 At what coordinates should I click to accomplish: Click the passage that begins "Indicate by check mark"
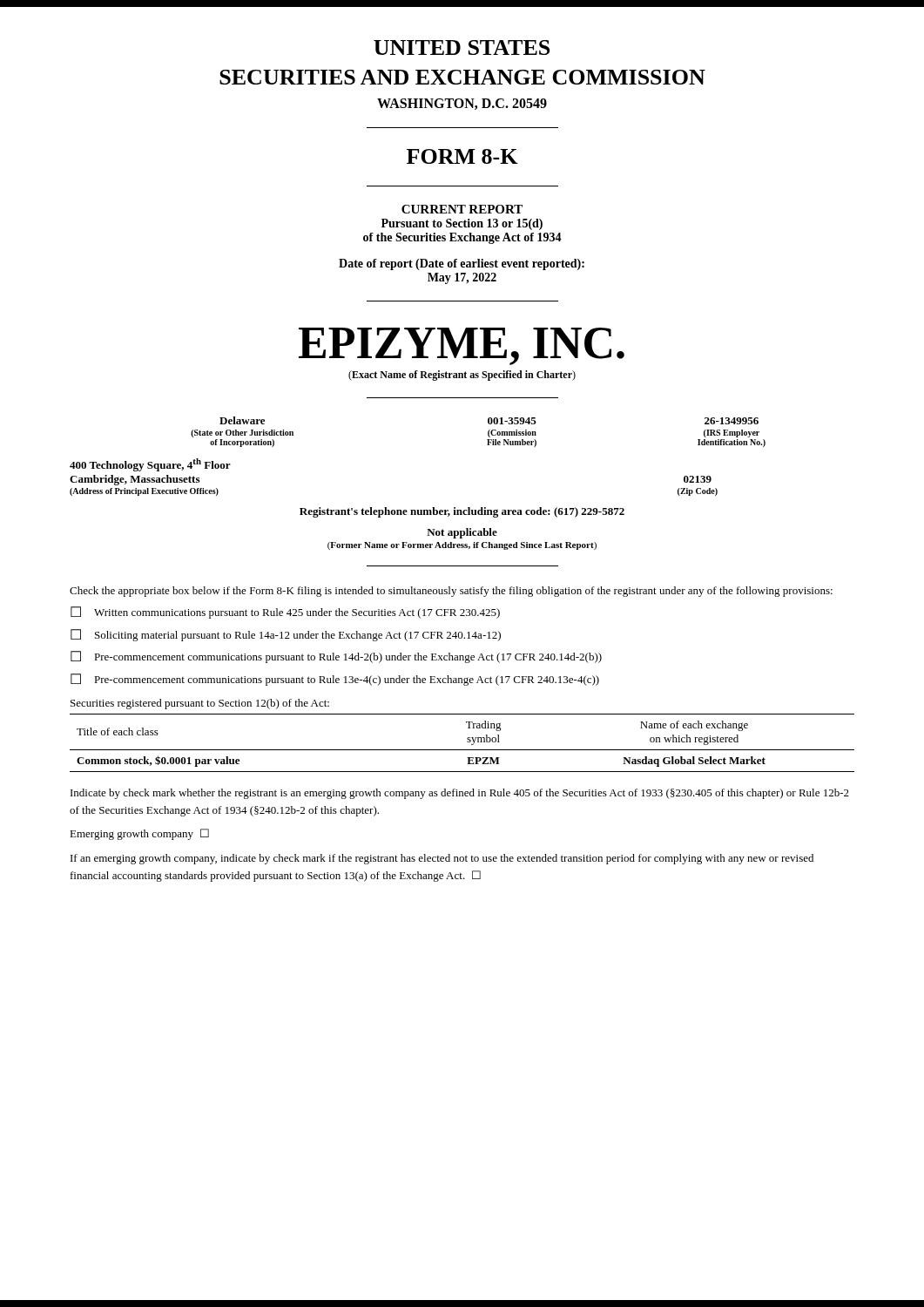point(459,801)
